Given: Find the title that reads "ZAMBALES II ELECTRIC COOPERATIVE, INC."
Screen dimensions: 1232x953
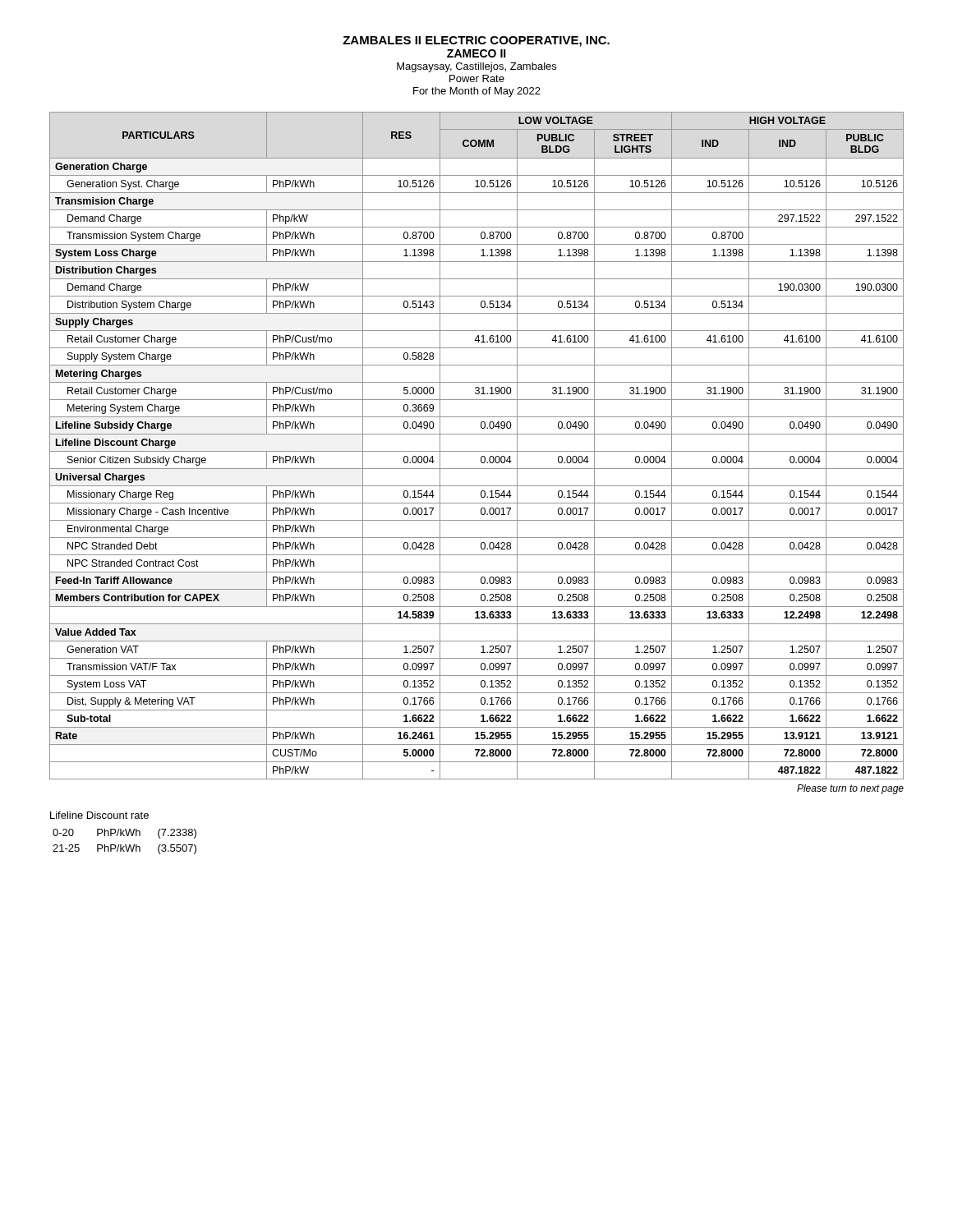Looking at the screenshot, I should tap(476, 65).
